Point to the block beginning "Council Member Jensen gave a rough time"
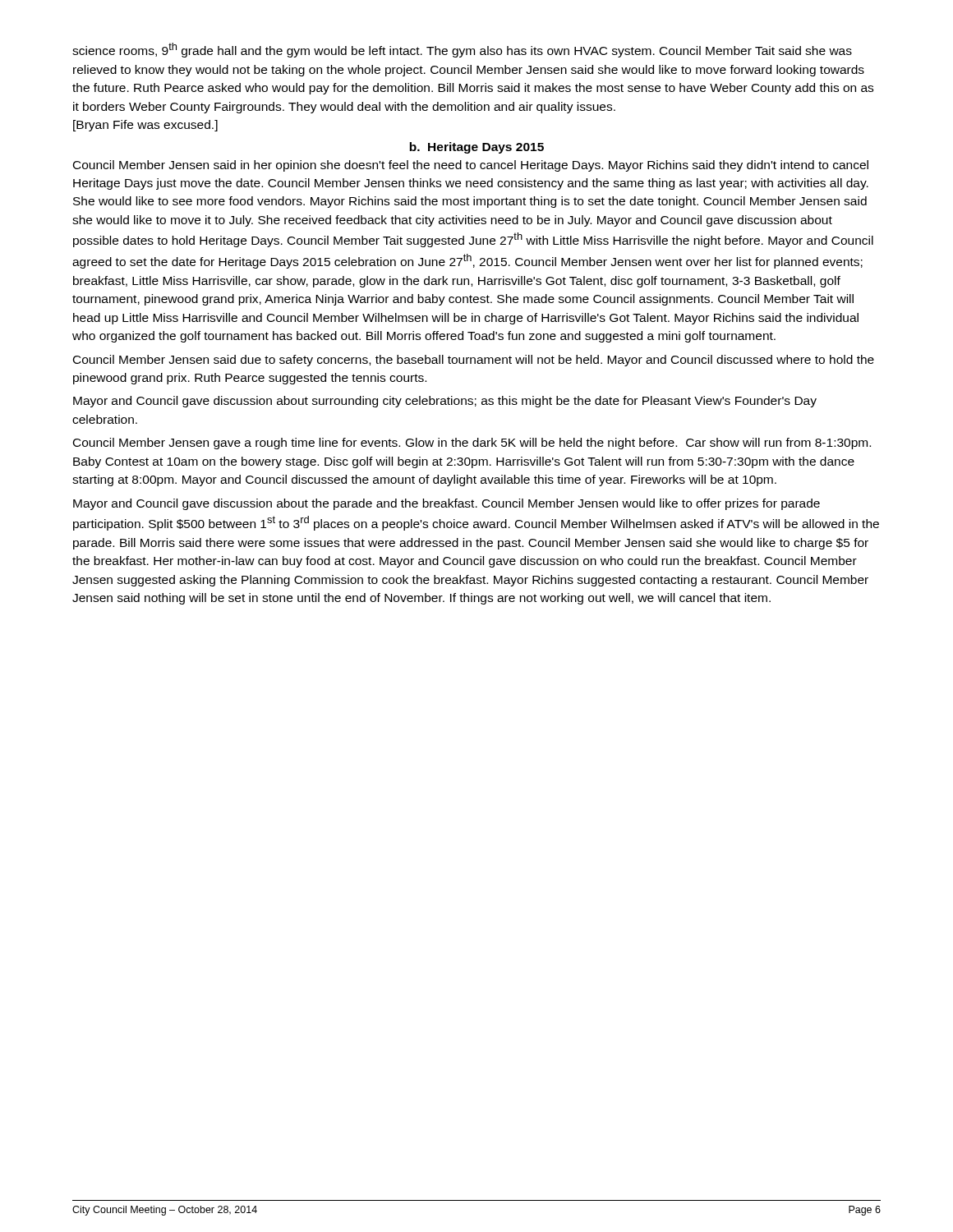This screenshot has width=953, height=1232. 476,462
